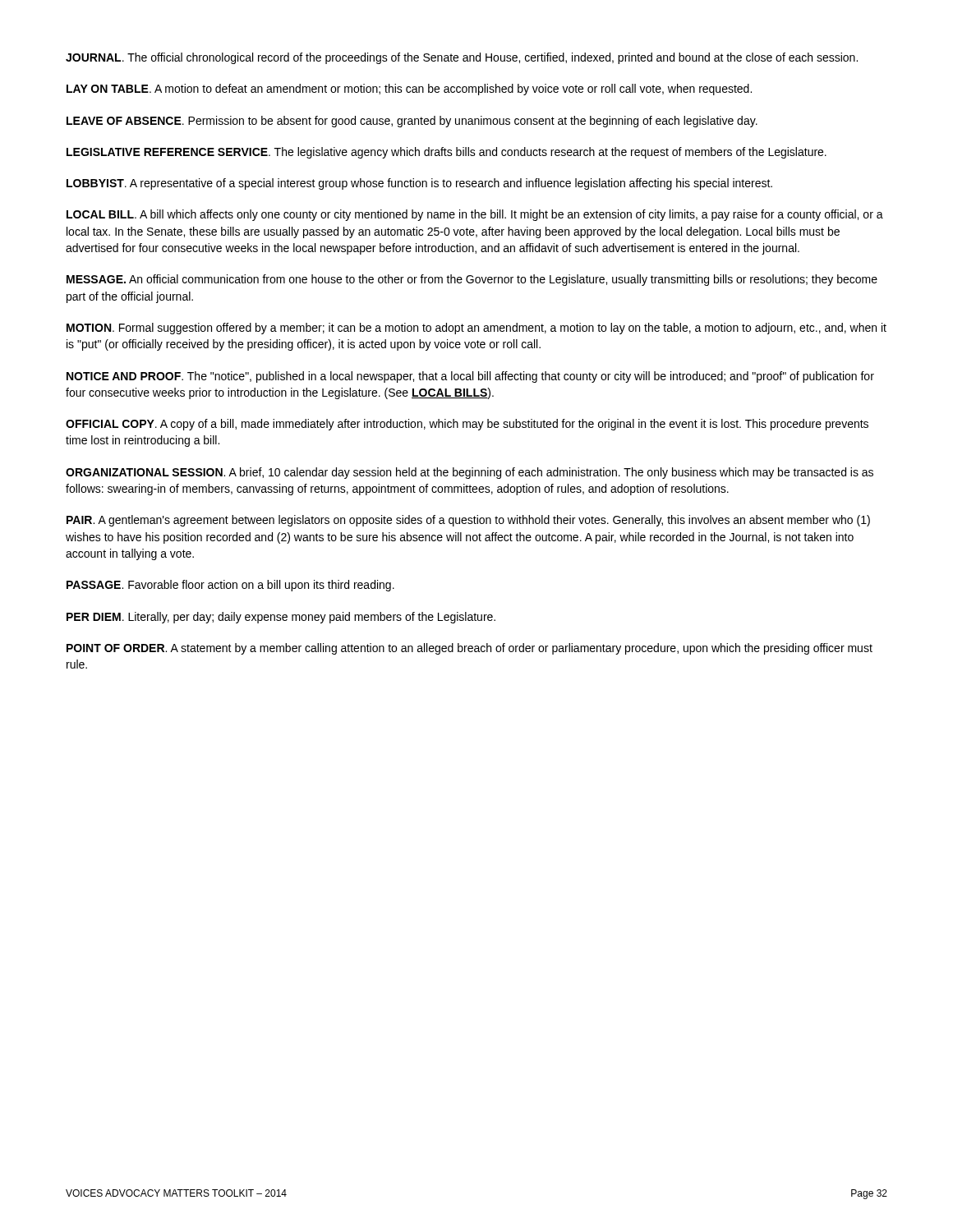Point to the block starting "LEGISLATIVE REFERENCE SERVICE. The legislative agency"
Image resolution: width=953 pixels, height=1232 pixels.
446,152
